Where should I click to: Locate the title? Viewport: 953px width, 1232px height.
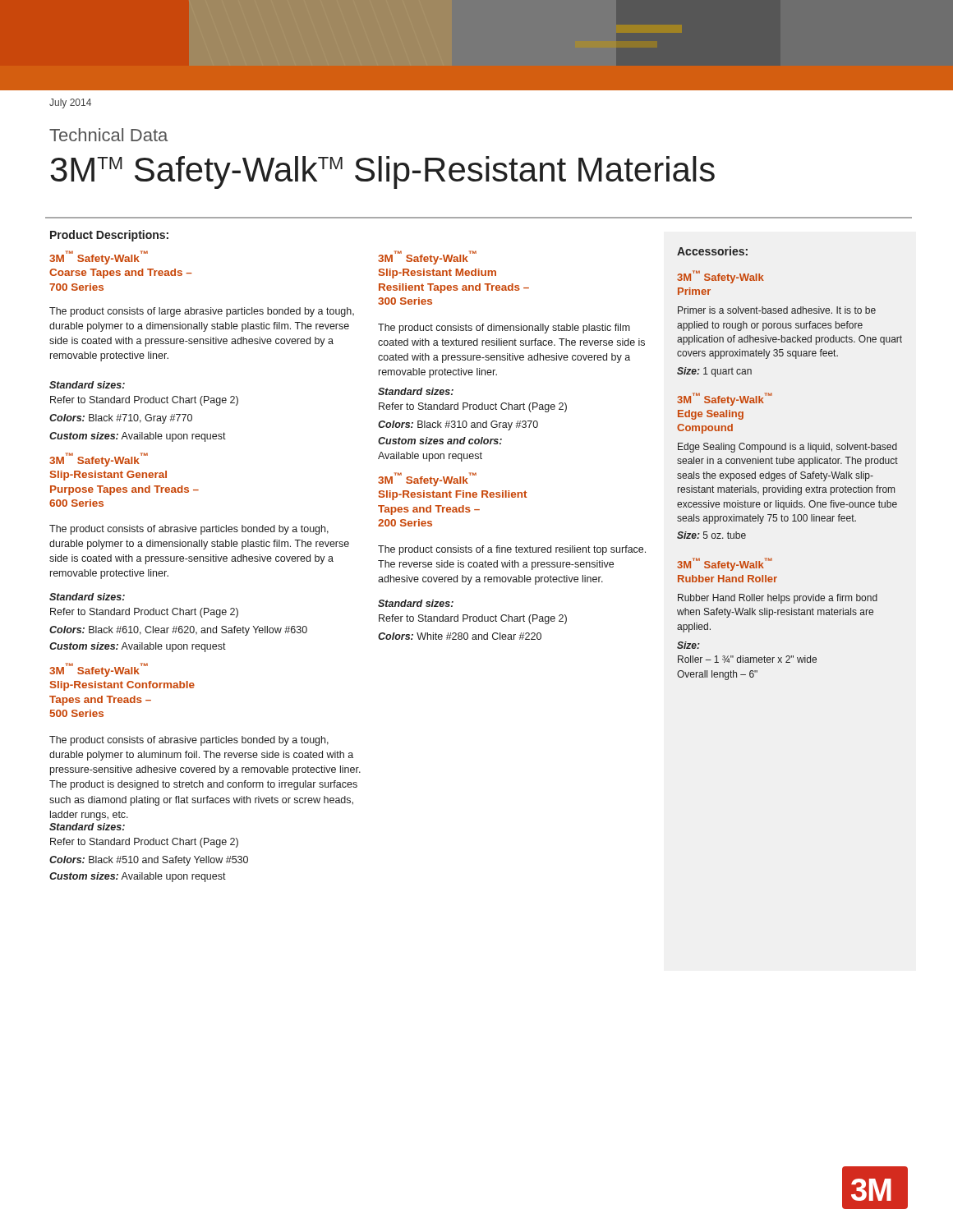click(382, 157)
